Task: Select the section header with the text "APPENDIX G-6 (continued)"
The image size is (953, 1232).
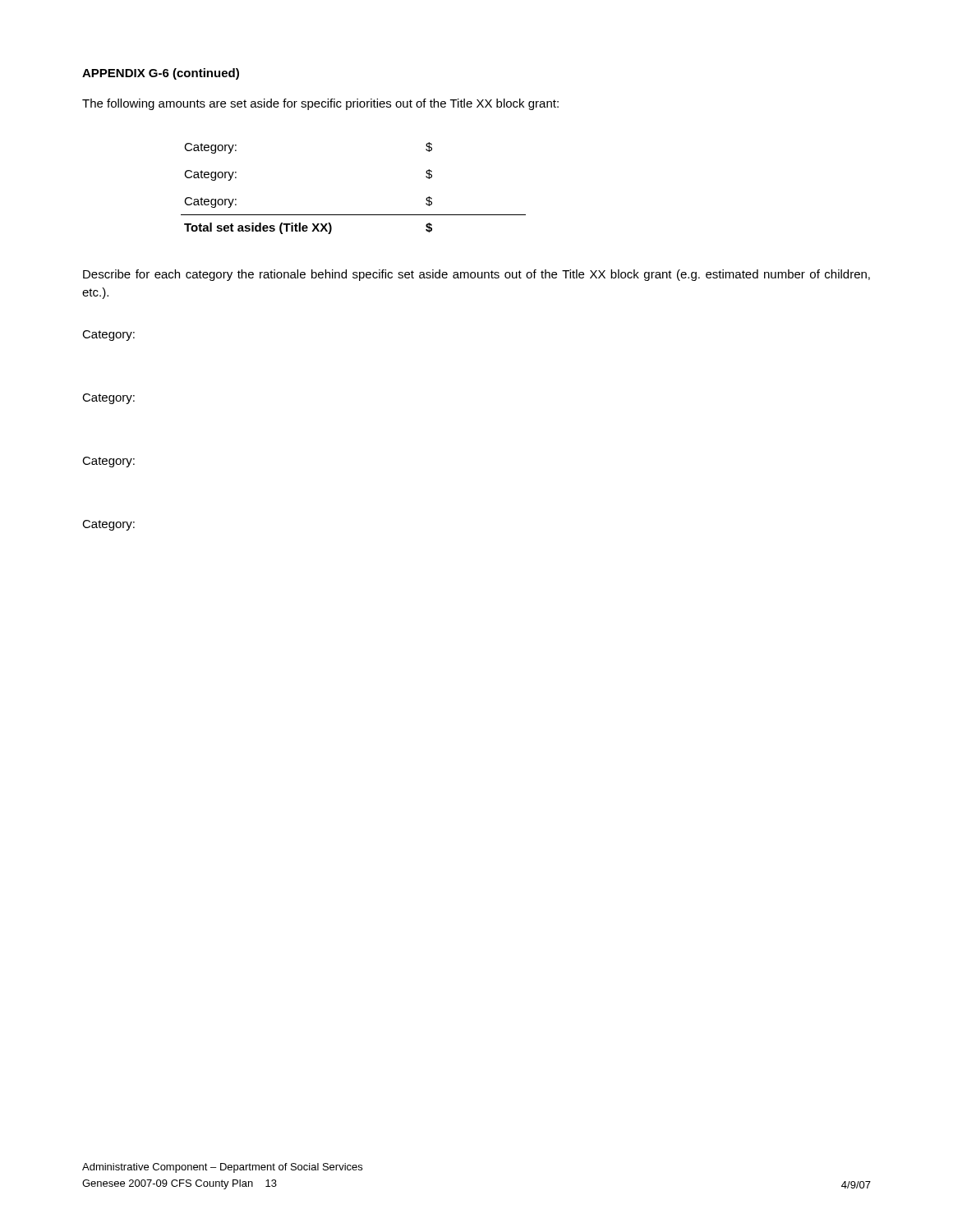Action: (161, 73)
